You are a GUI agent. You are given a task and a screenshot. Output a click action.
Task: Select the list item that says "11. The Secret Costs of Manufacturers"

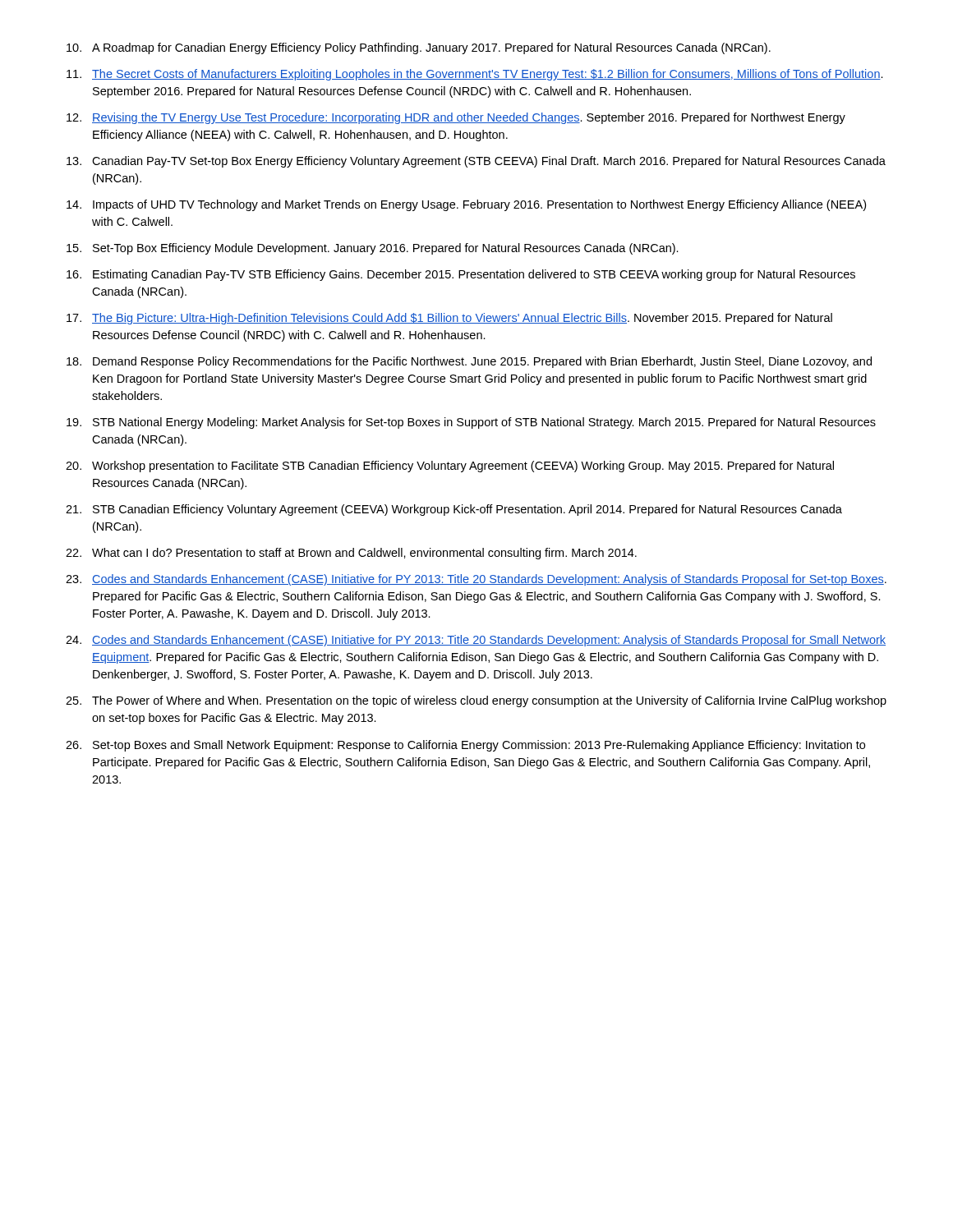click(476, 83)
